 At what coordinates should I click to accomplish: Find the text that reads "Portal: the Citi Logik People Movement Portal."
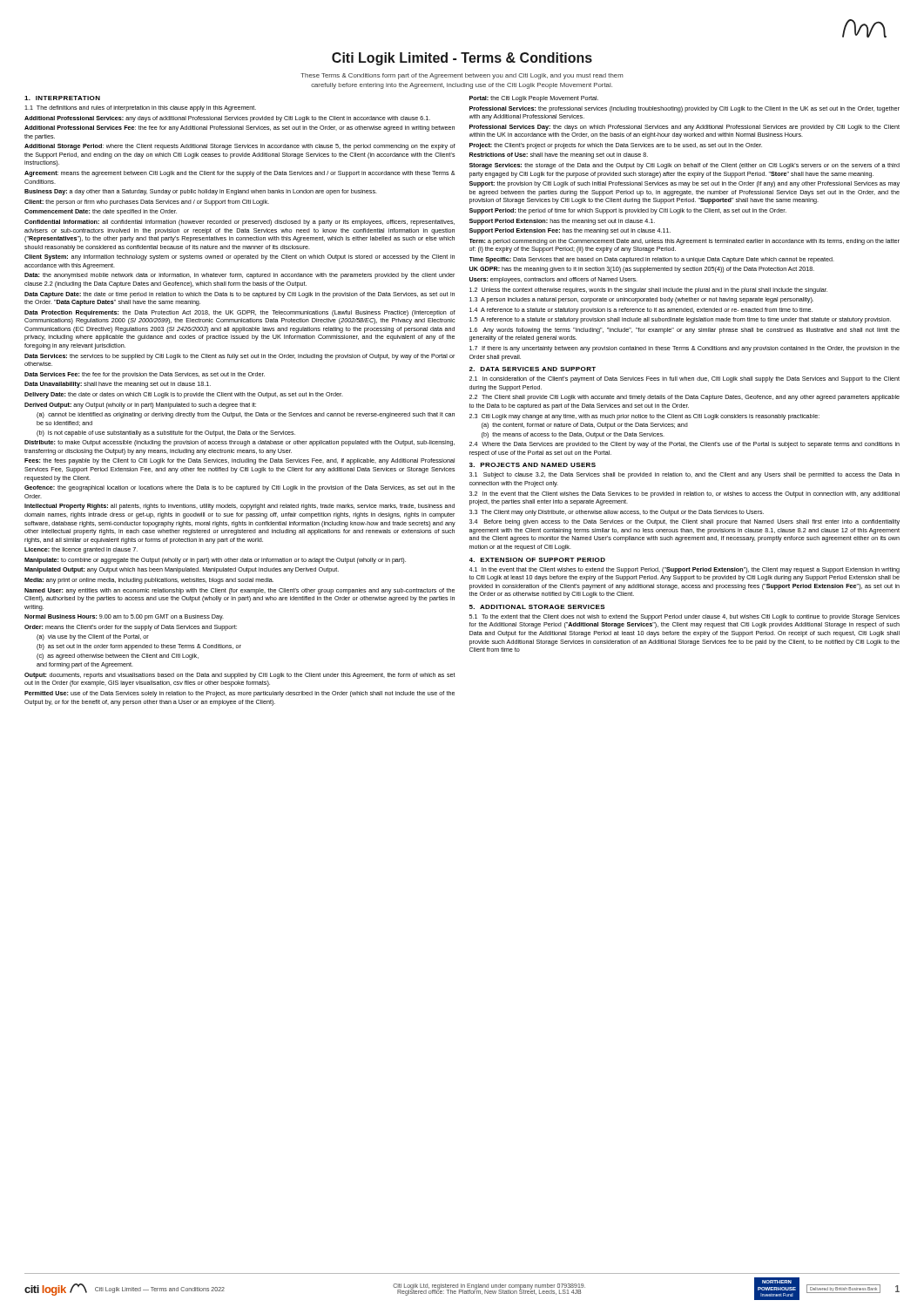click(x=534, y=98)
